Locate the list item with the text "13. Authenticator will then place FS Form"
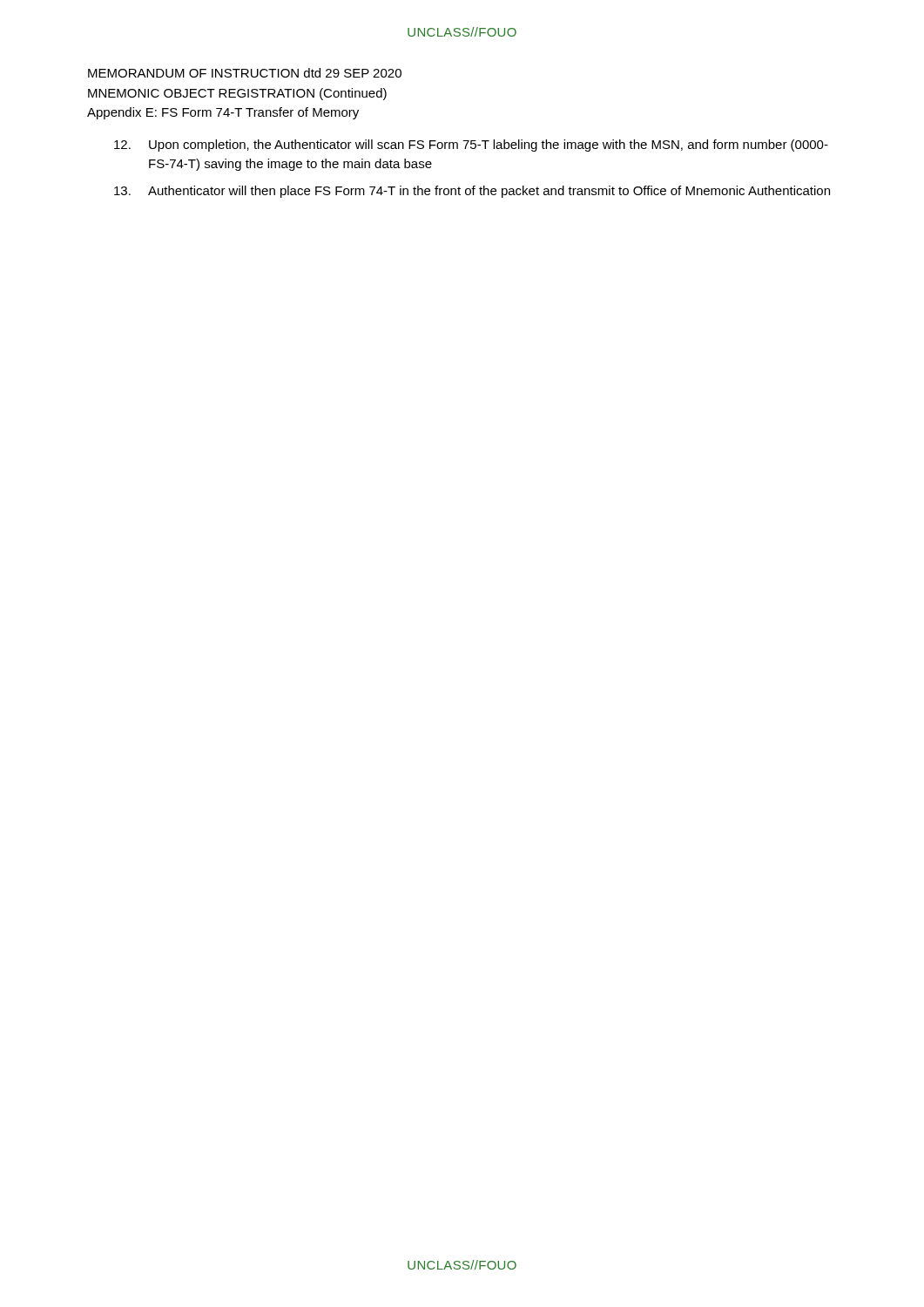This screenshot has height=1307, width=924. [x=475, y=191]
